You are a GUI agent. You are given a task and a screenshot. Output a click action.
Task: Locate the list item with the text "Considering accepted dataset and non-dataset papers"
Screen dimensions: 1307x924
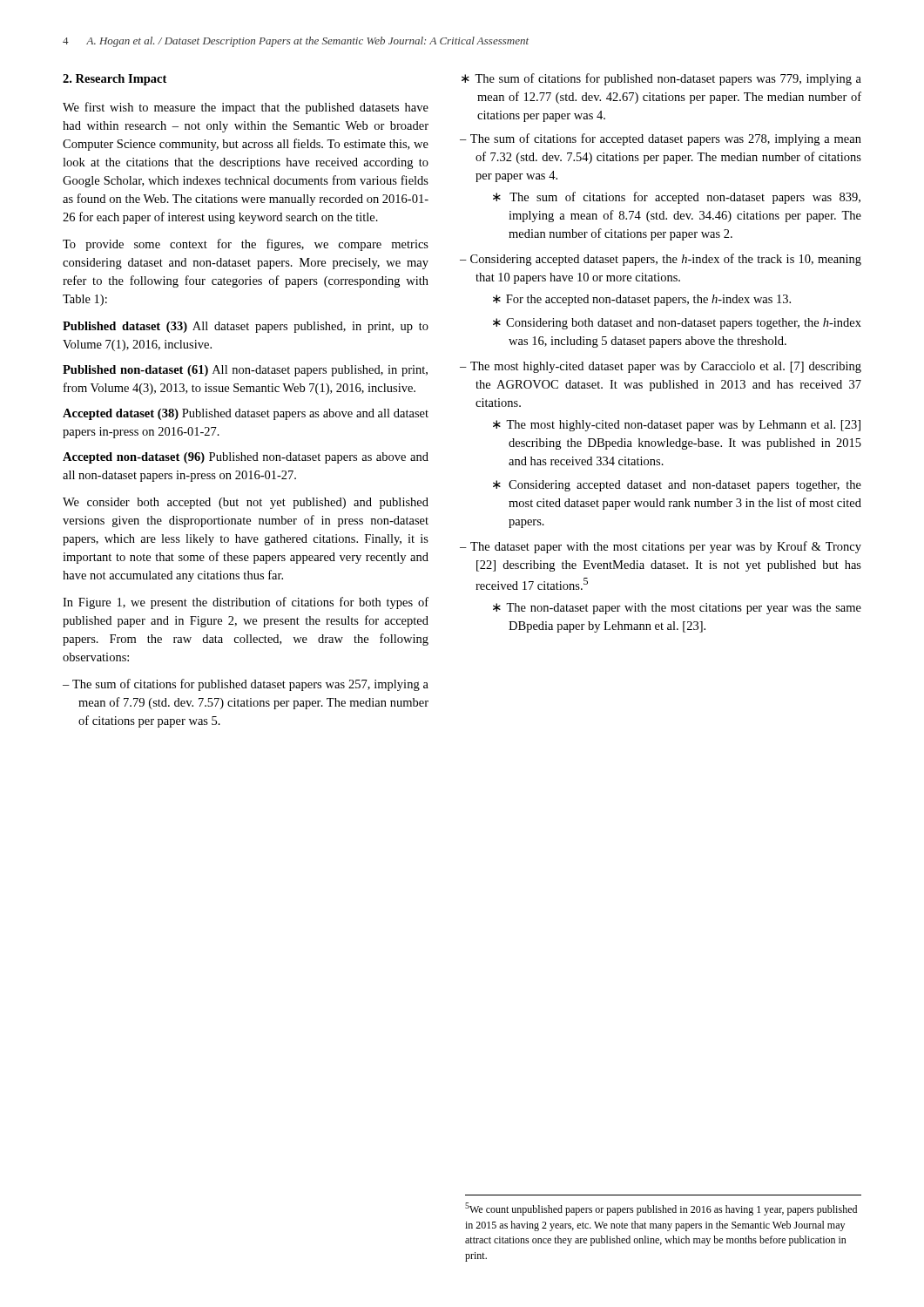[x=685, y=503]
